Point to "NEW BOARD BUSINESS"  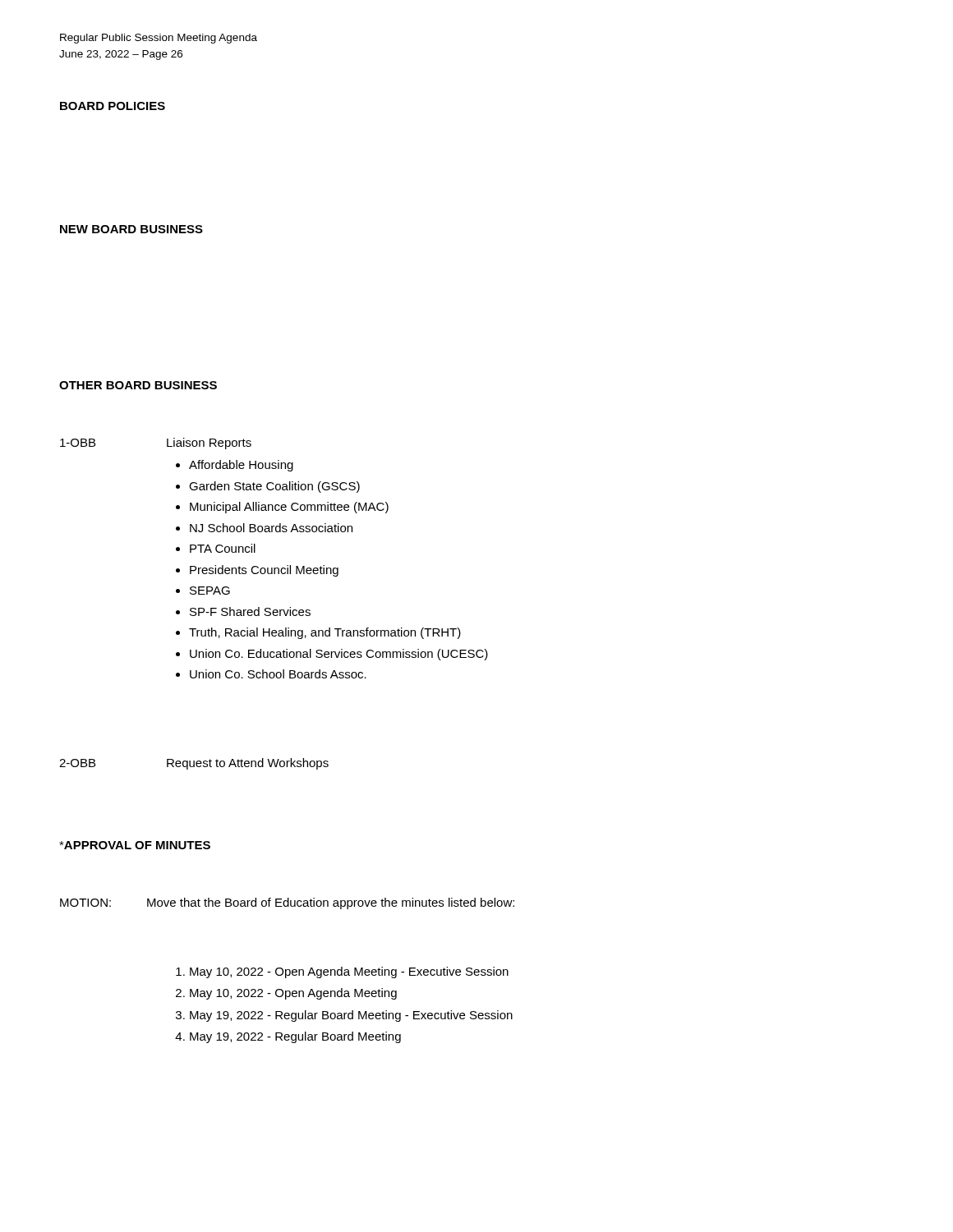click(131, 229)
